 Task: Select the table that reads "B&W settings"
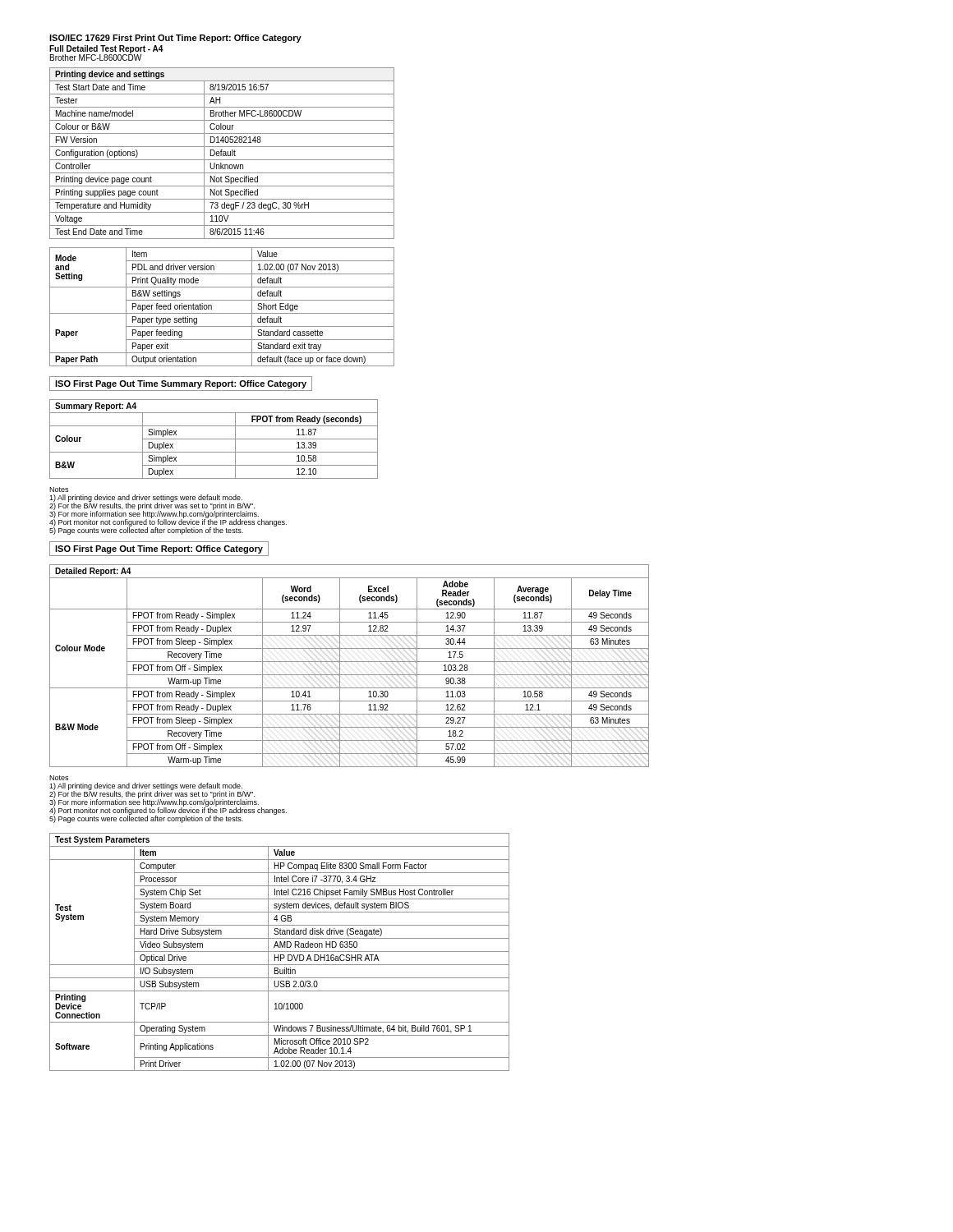[x=476, y=307]
